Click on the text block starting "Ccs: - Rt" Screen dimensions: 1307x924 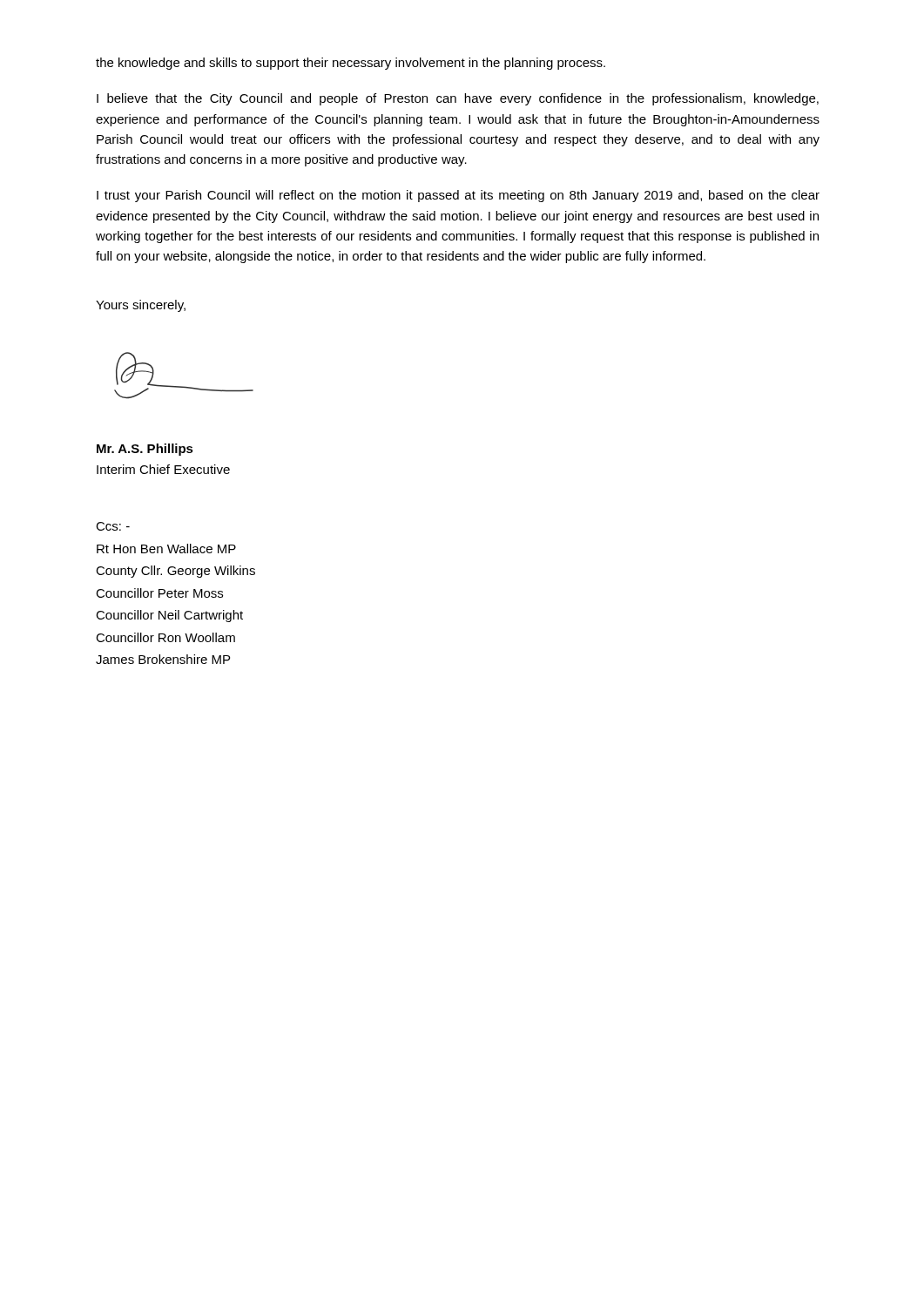tap(176, 593)
